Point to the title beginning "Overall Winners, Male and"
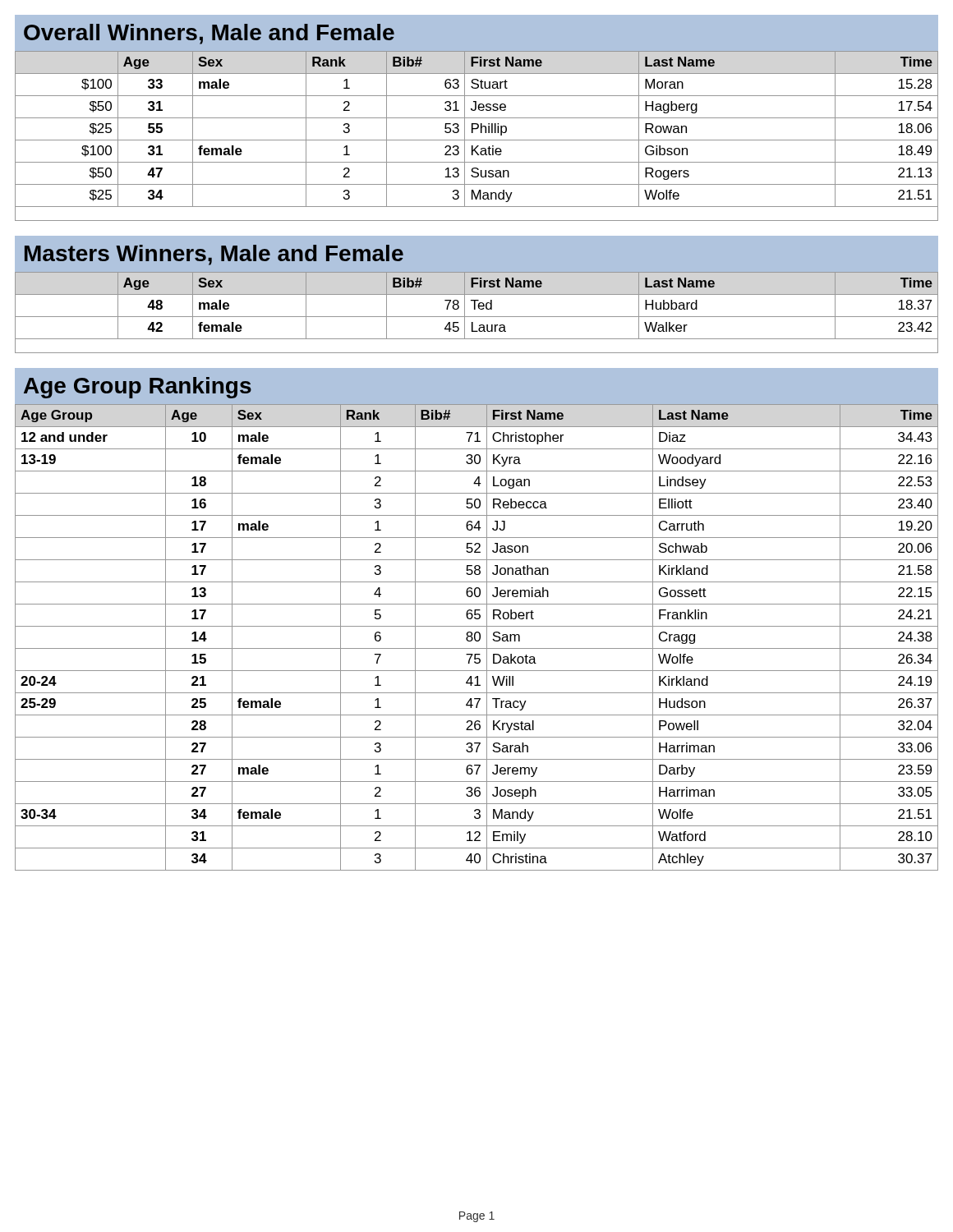Image resolution: width=953 pixels, height=1232 pixels. [x=209, y=32]
